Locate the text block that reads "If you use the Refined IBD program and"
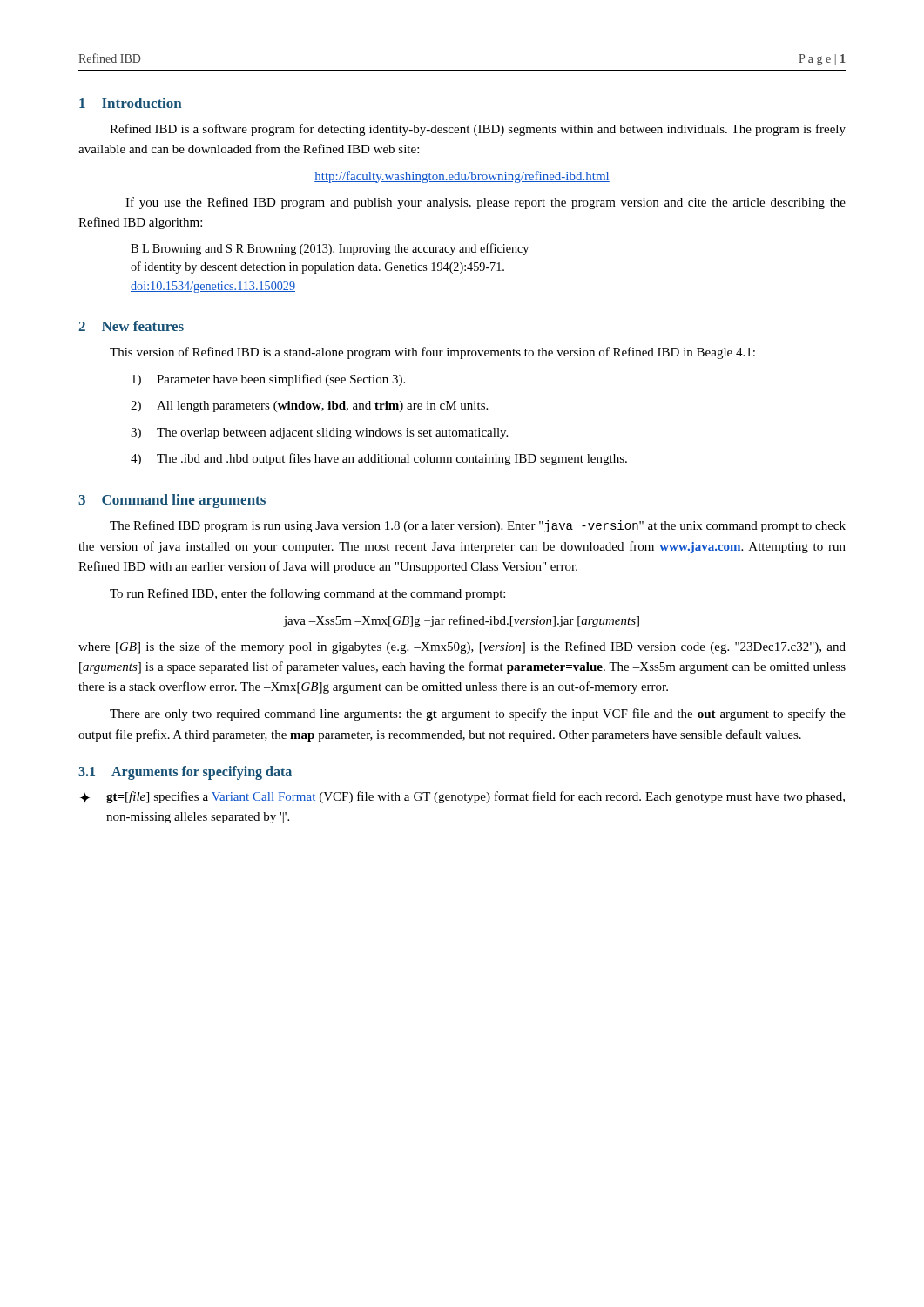The height and width of the screenshot is (1307, 924). tap(462, 212)
